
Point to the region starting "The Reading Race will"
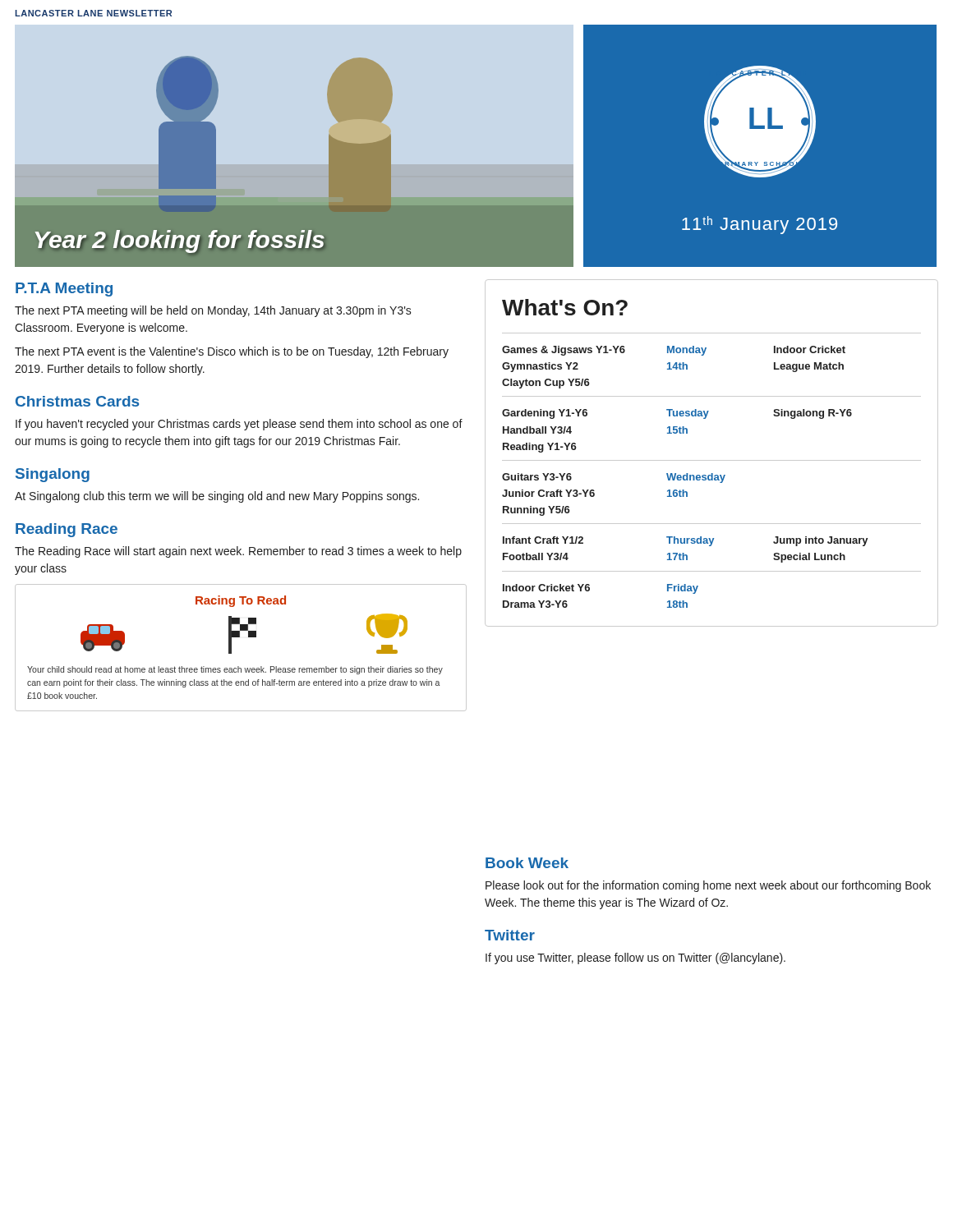238,560
